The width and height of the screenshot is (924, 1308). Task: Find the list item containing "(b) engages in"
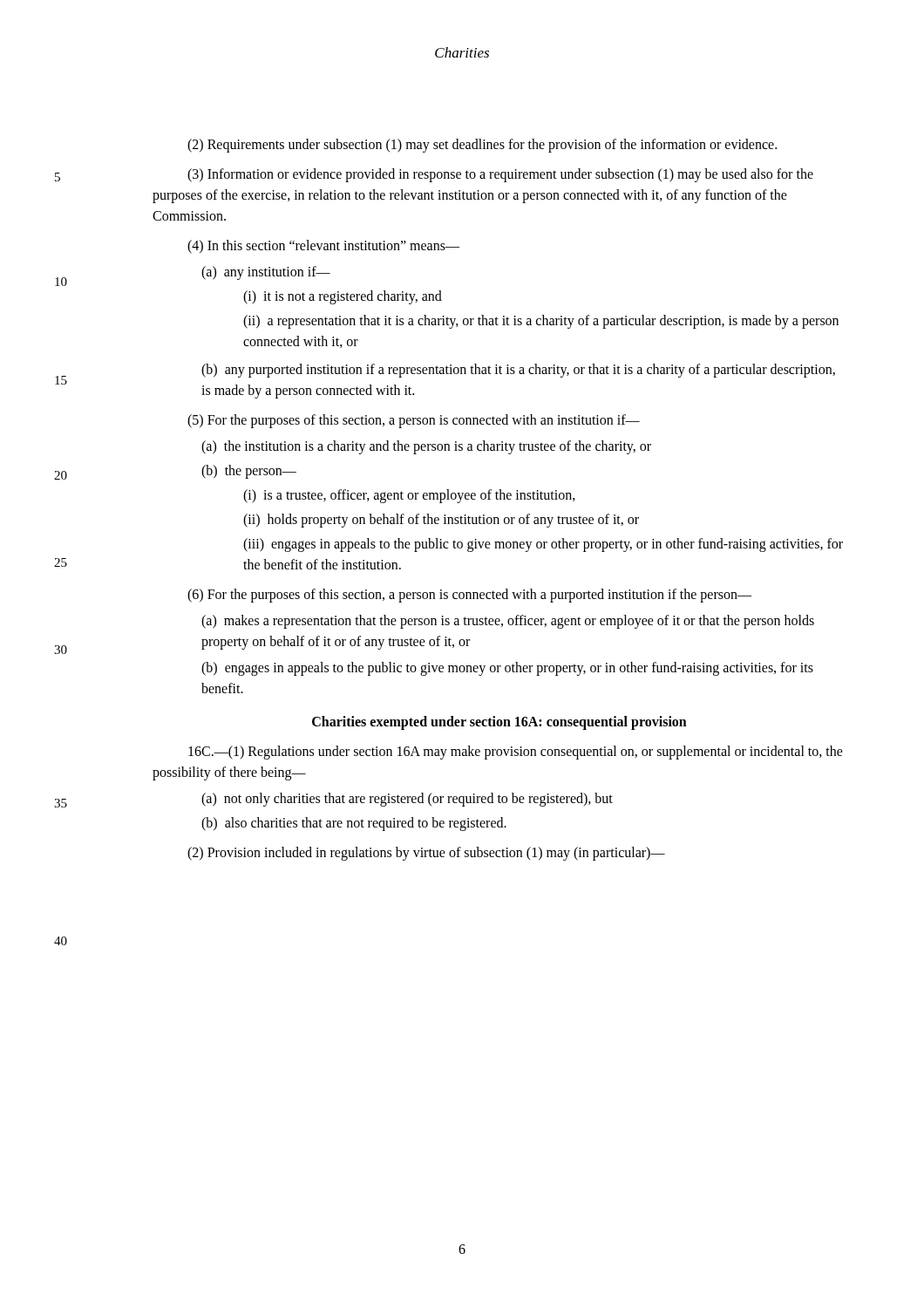pos(523,678)
